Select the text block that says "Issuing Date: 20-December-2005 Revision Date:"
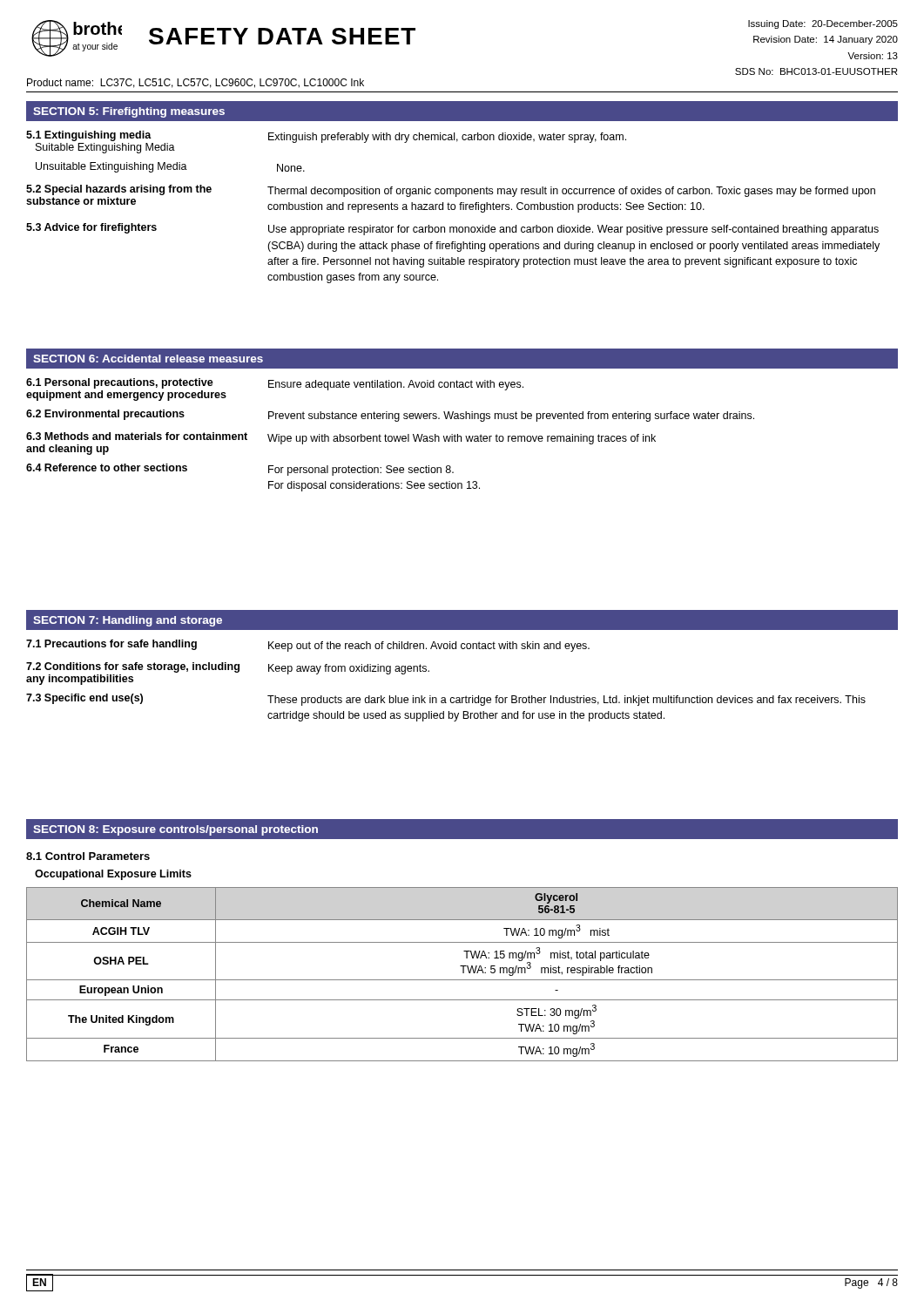 click(x=816, y=48)
